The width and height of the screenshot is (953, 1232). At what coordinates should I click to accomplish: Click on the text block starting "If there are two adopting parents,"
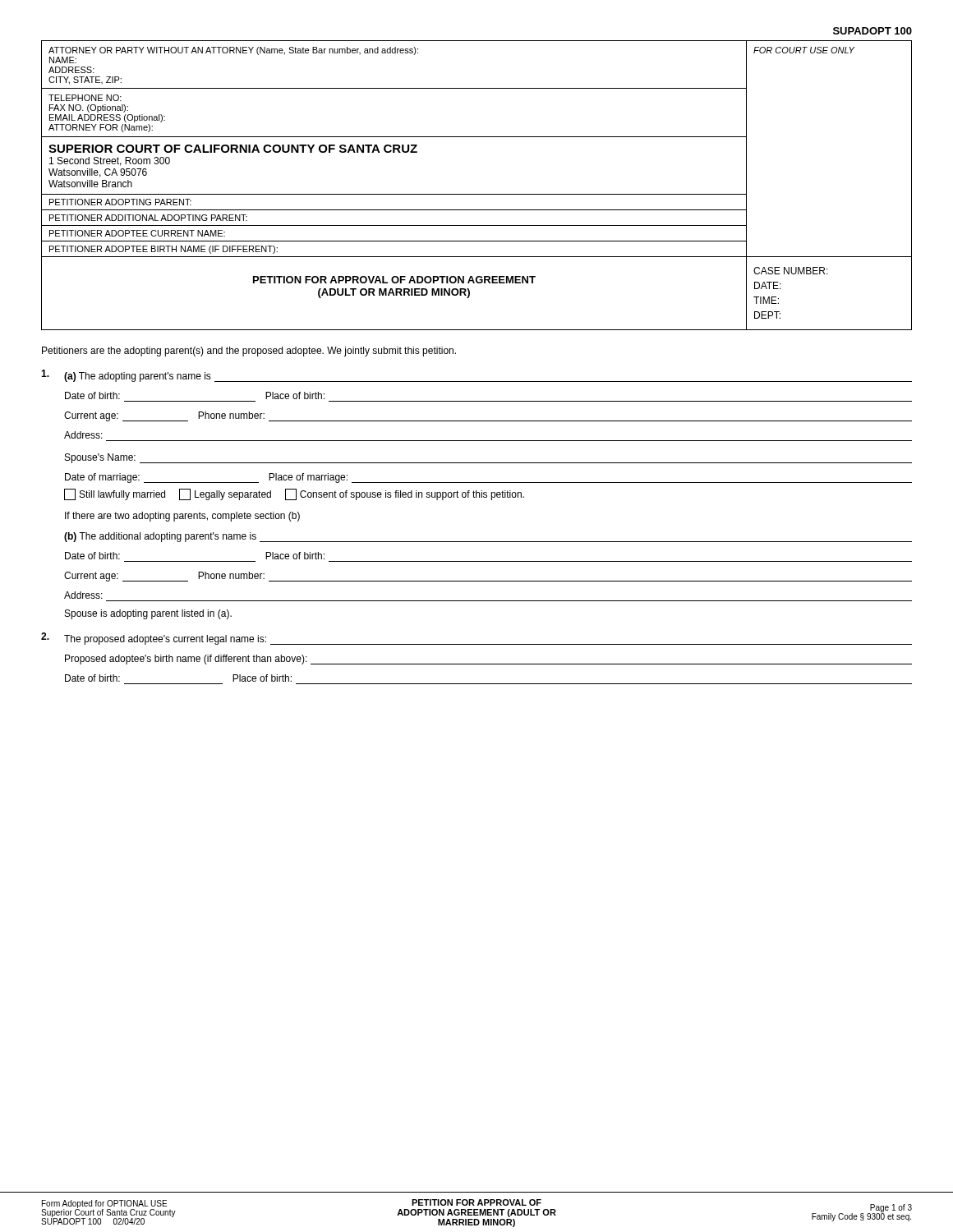[x=182, y=516]
